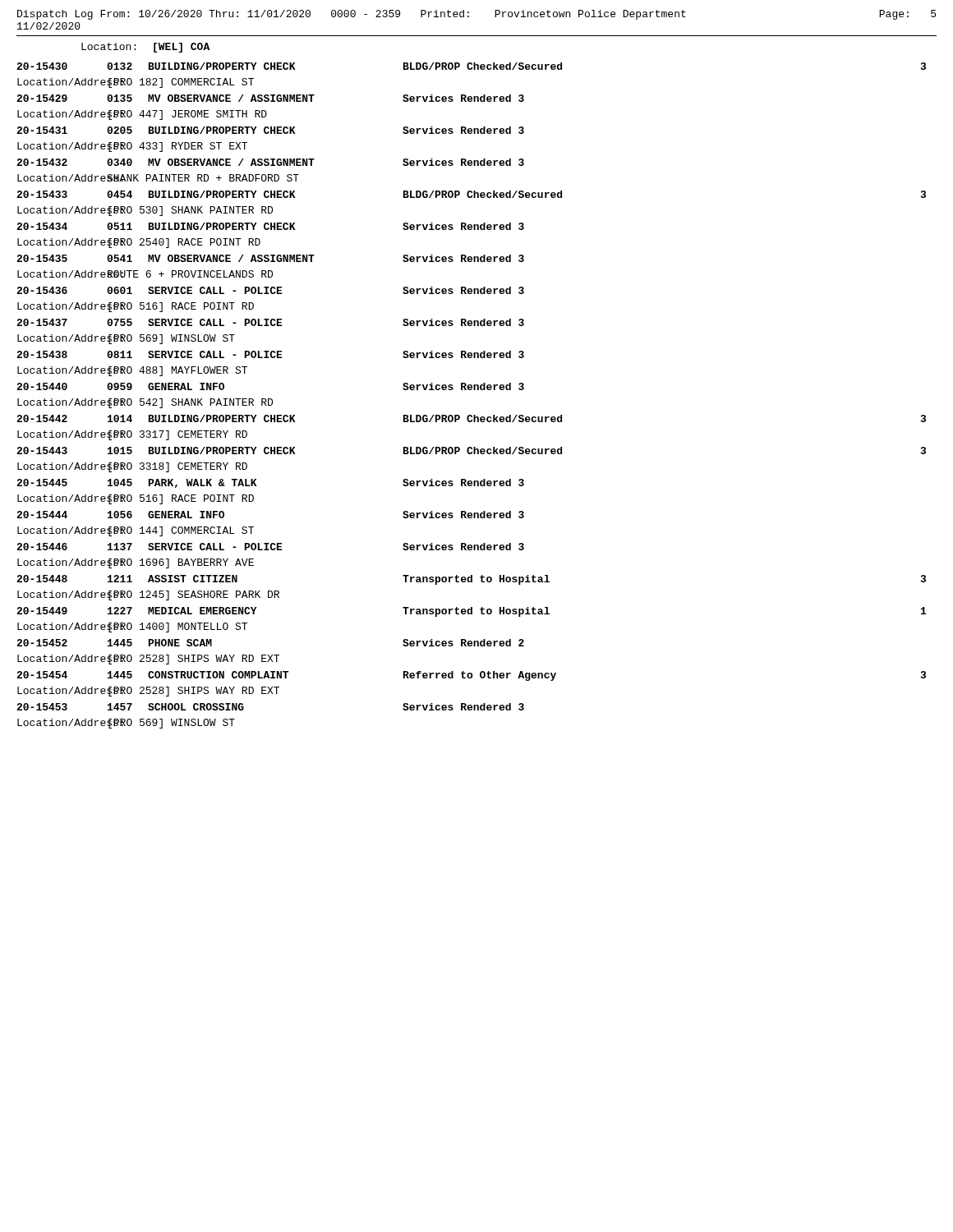Image resolution: width=953 pixels, height=1232 pixels.
Task: Where is the passage that starts "20-15448 1211 ASSIST CITIZEN Transported"?
Action: pyautogui.click(x=476, y=587)
